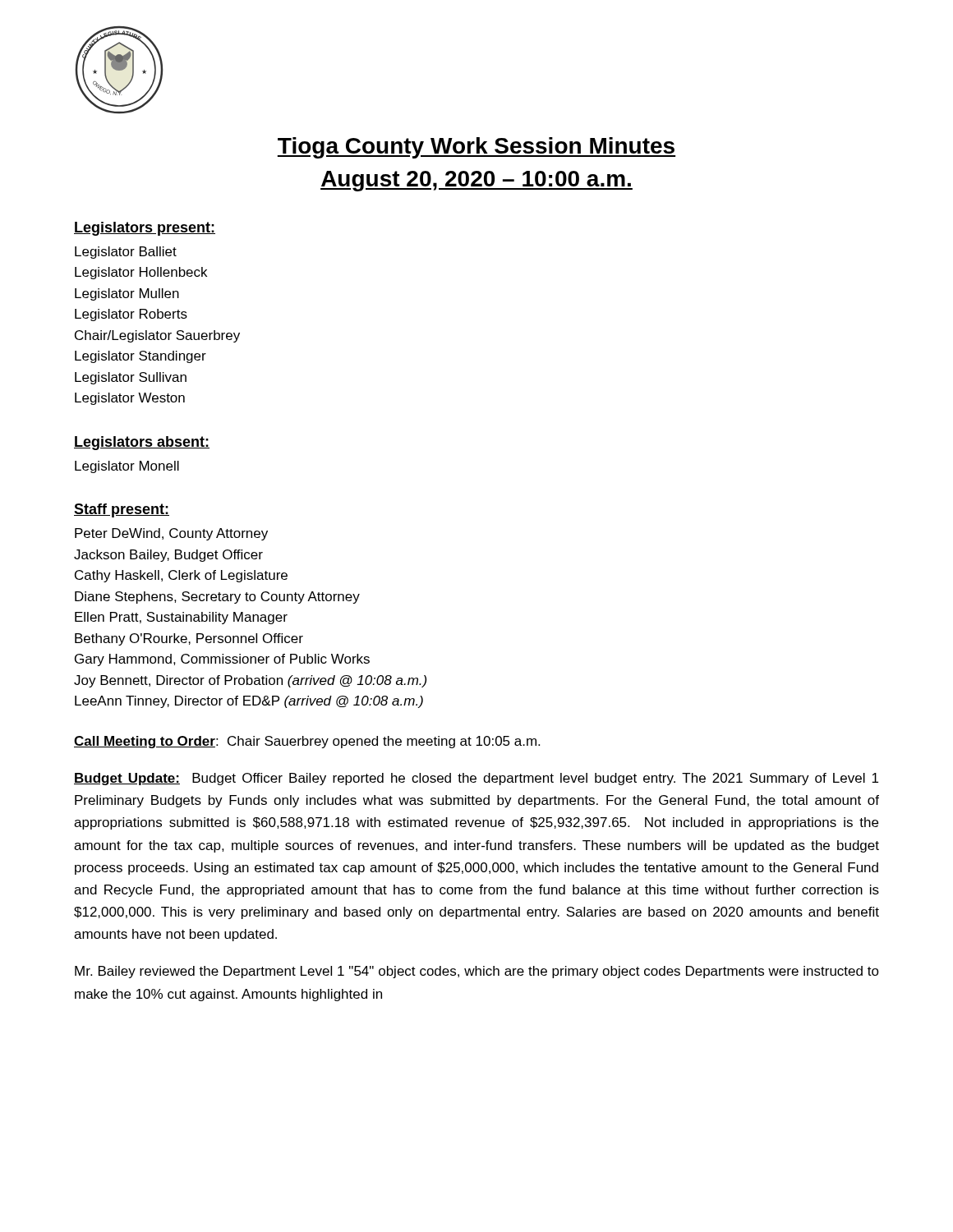Where does it say "Jackson Bailey, Budget Officer"?
953x1232 pixels.
click(168, 555)
